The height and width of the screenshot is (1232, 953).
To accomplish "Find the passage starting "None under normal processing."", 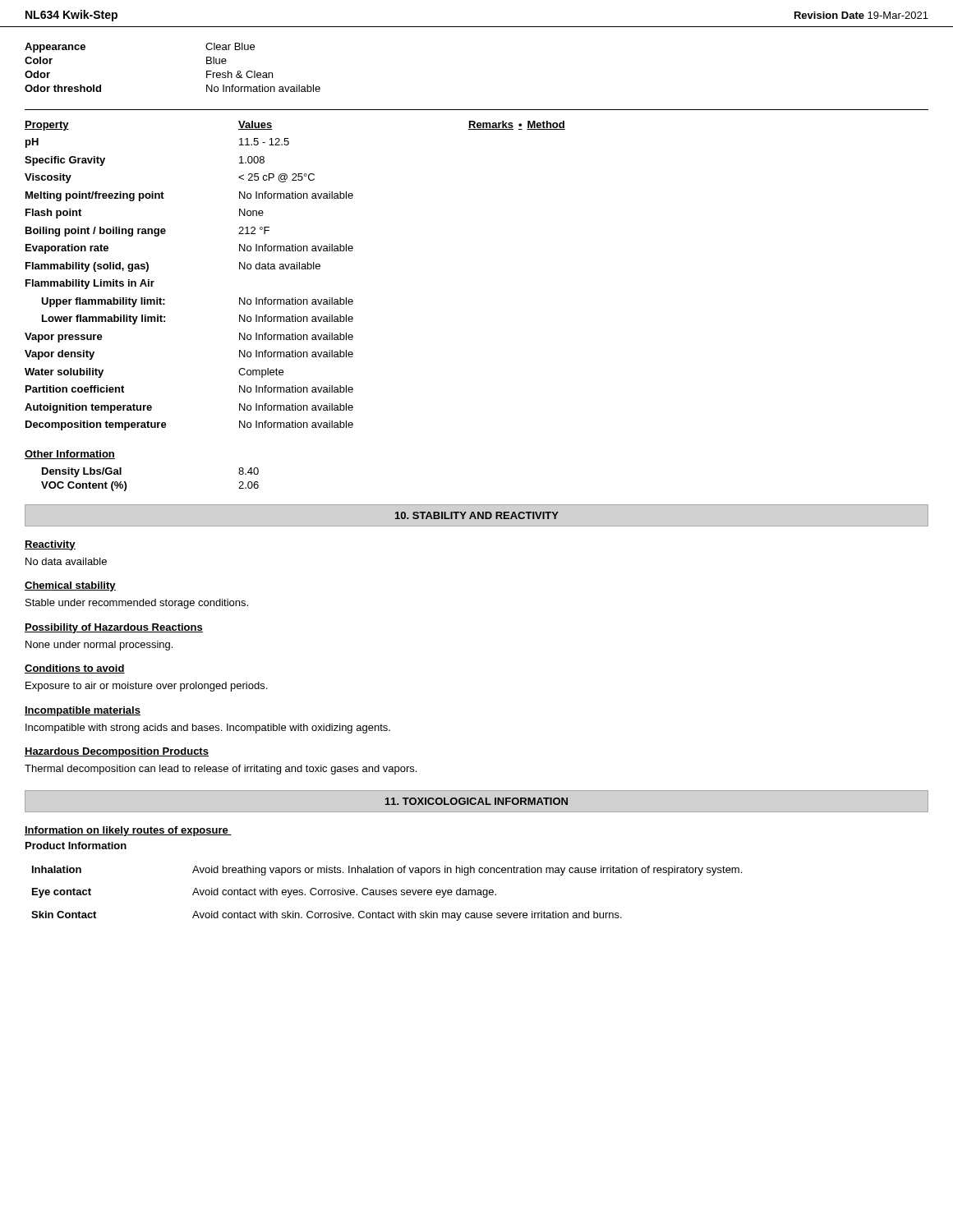I will click(99, 644).
